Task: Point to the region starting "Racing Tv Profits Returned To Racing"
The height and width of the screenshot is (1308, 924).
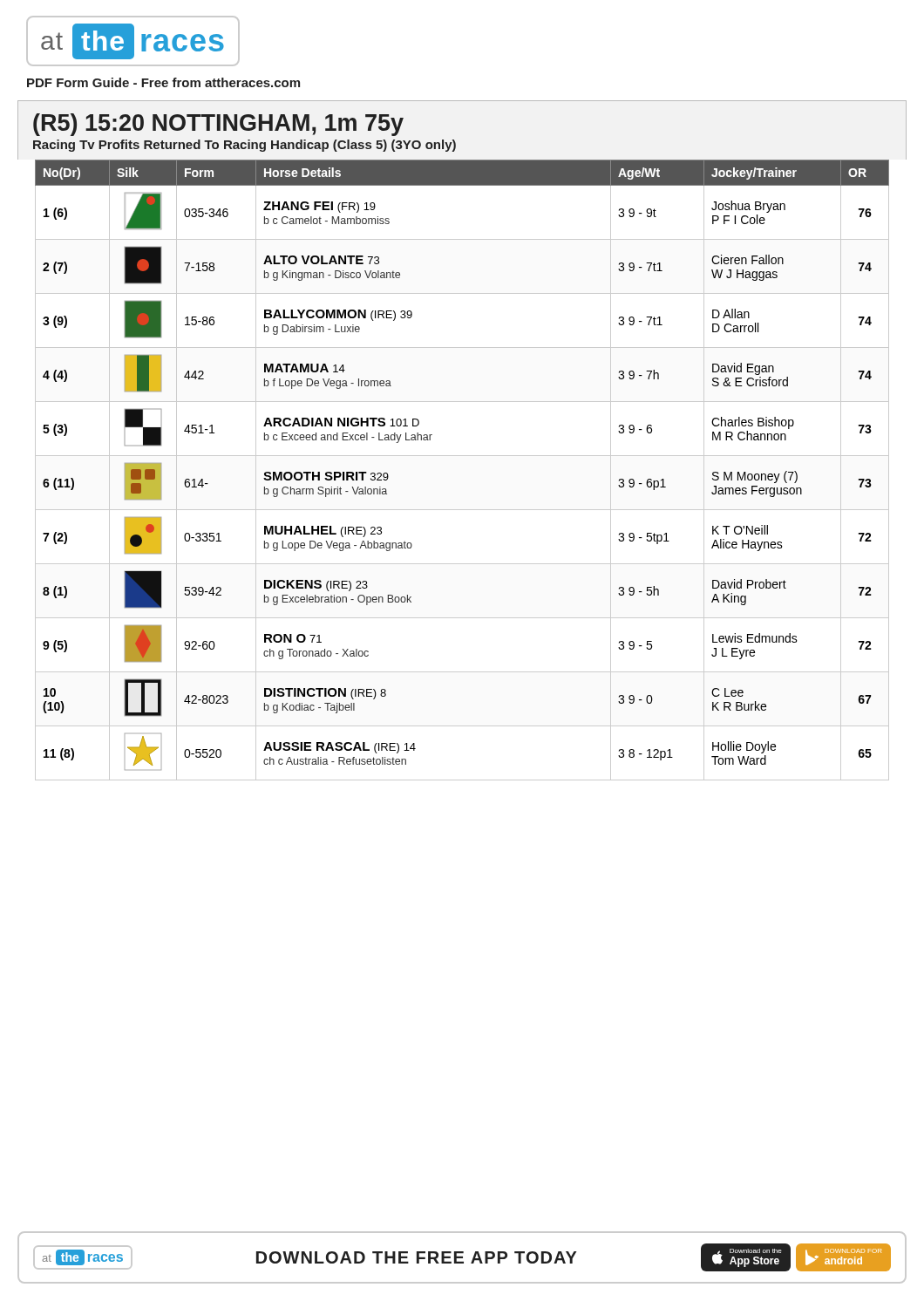Action: (x=244, y=144)
